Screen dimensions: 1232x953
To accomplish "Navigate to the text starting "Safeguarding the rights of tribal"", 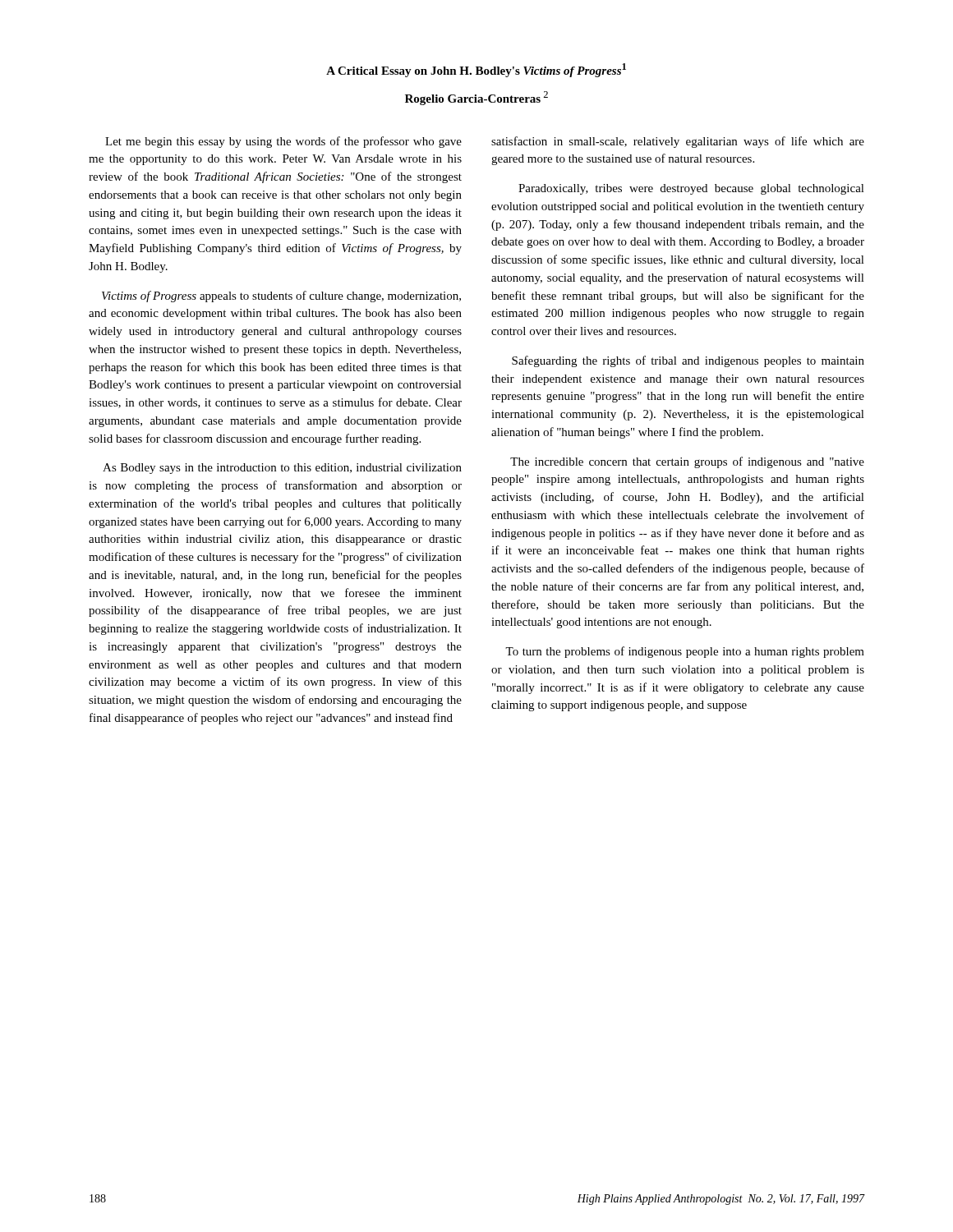I will [x=678, y=396].
